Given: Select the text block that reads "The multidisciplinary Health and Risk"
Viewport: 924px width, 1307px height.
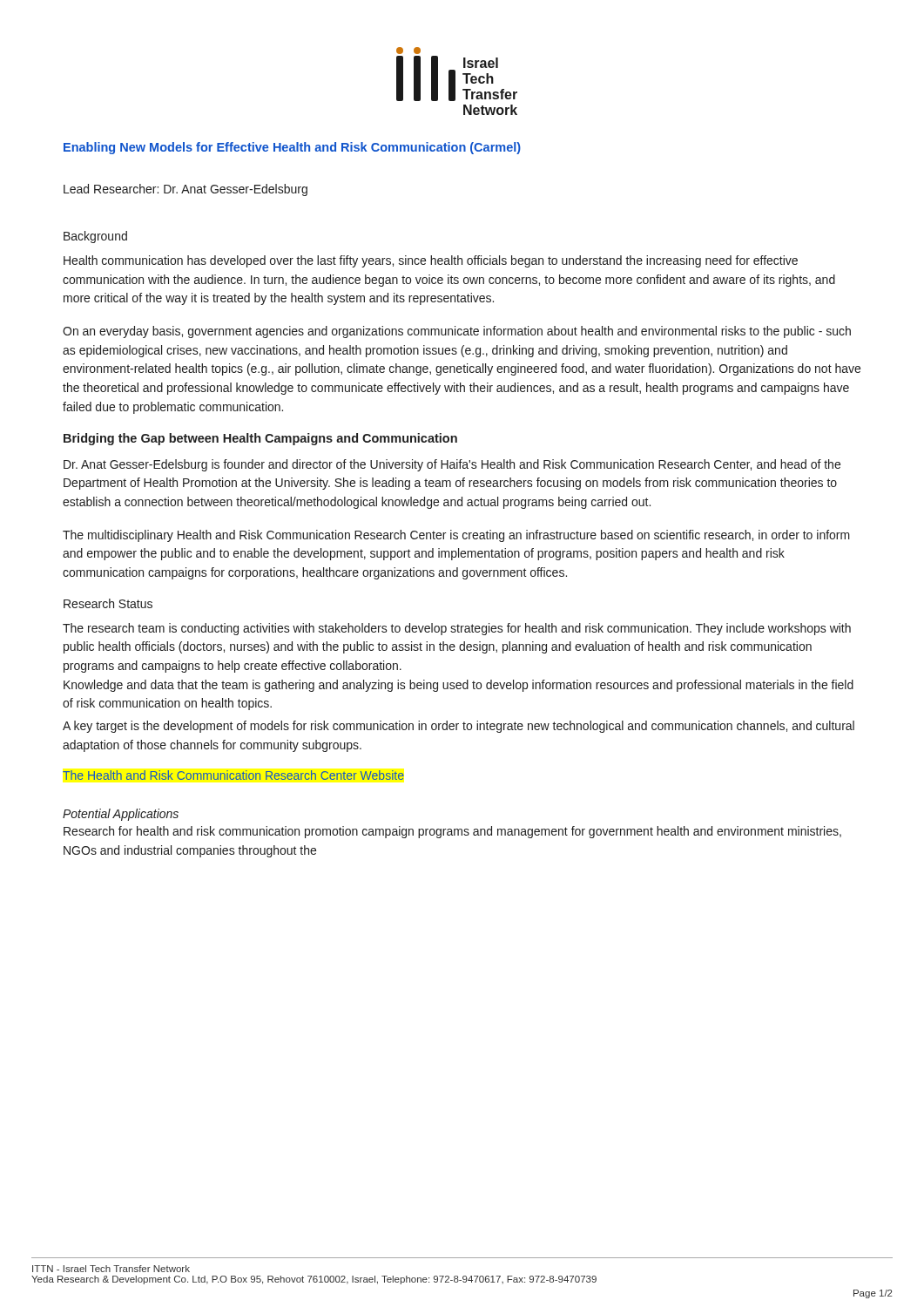Looking at the screenshot, I should point(456,554).
